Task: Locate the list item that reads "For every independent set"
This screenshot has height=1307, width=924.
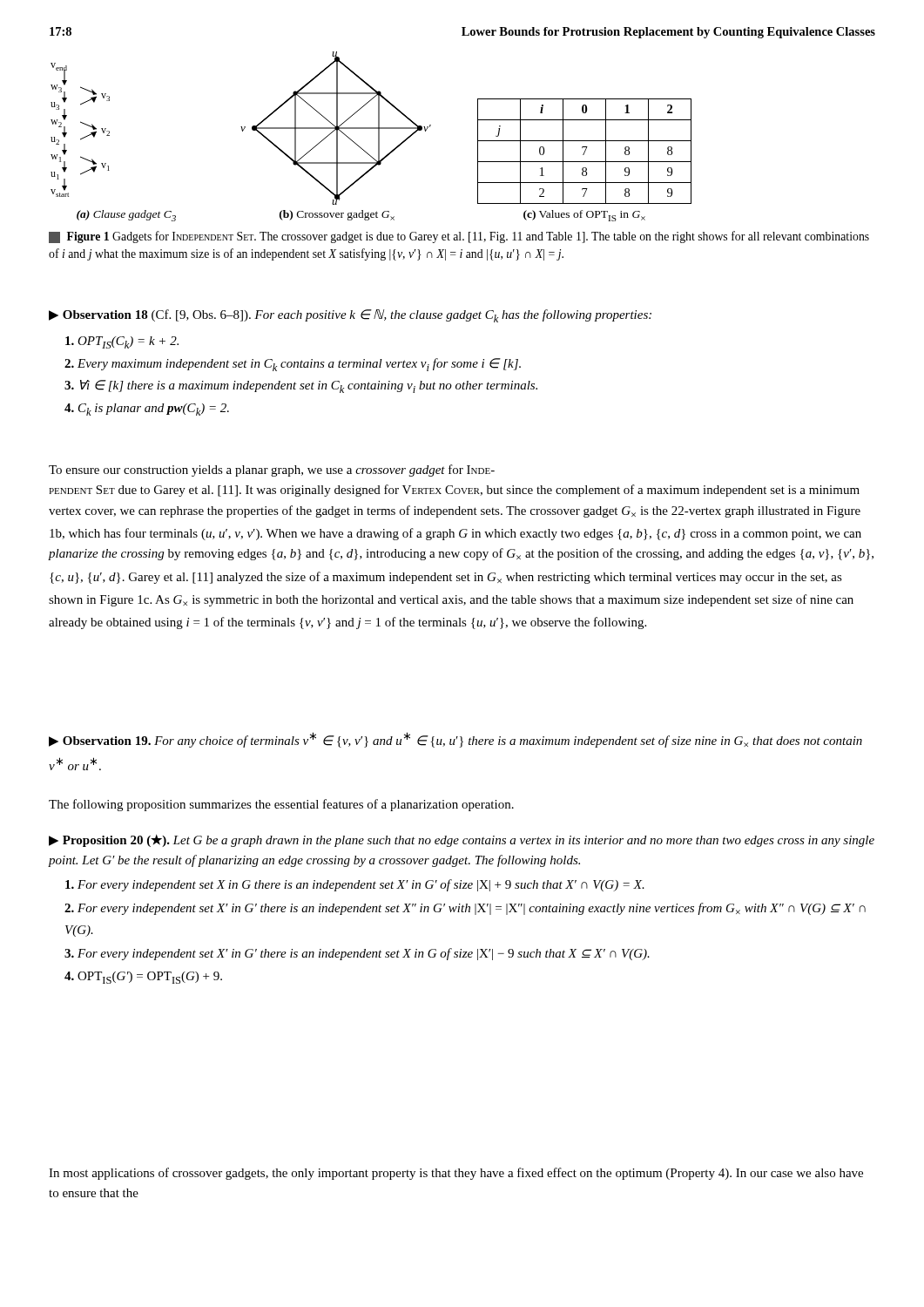Action: (x=355, y=884)
